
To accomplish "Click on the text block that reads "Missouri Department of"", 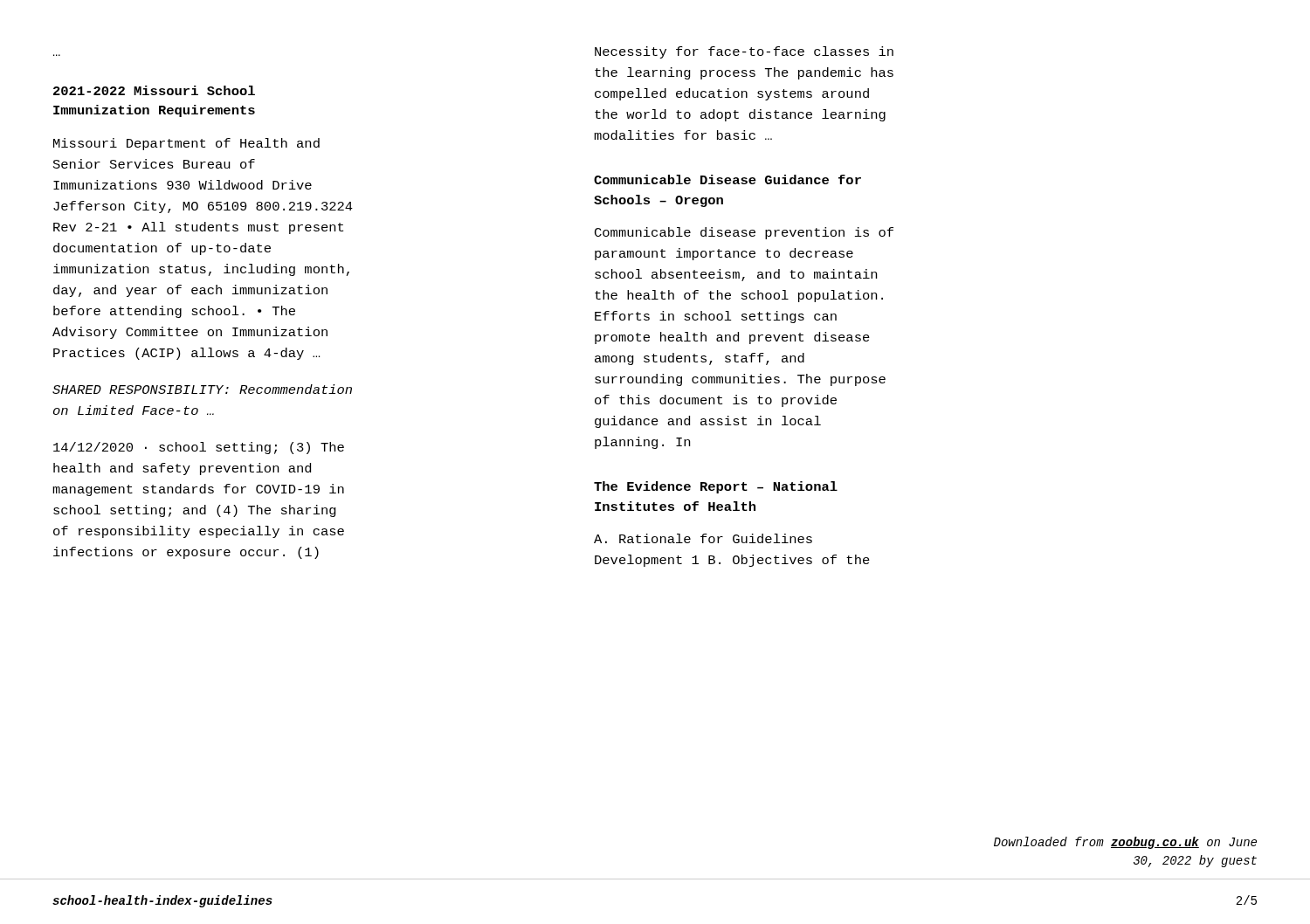I will (203, 249).
